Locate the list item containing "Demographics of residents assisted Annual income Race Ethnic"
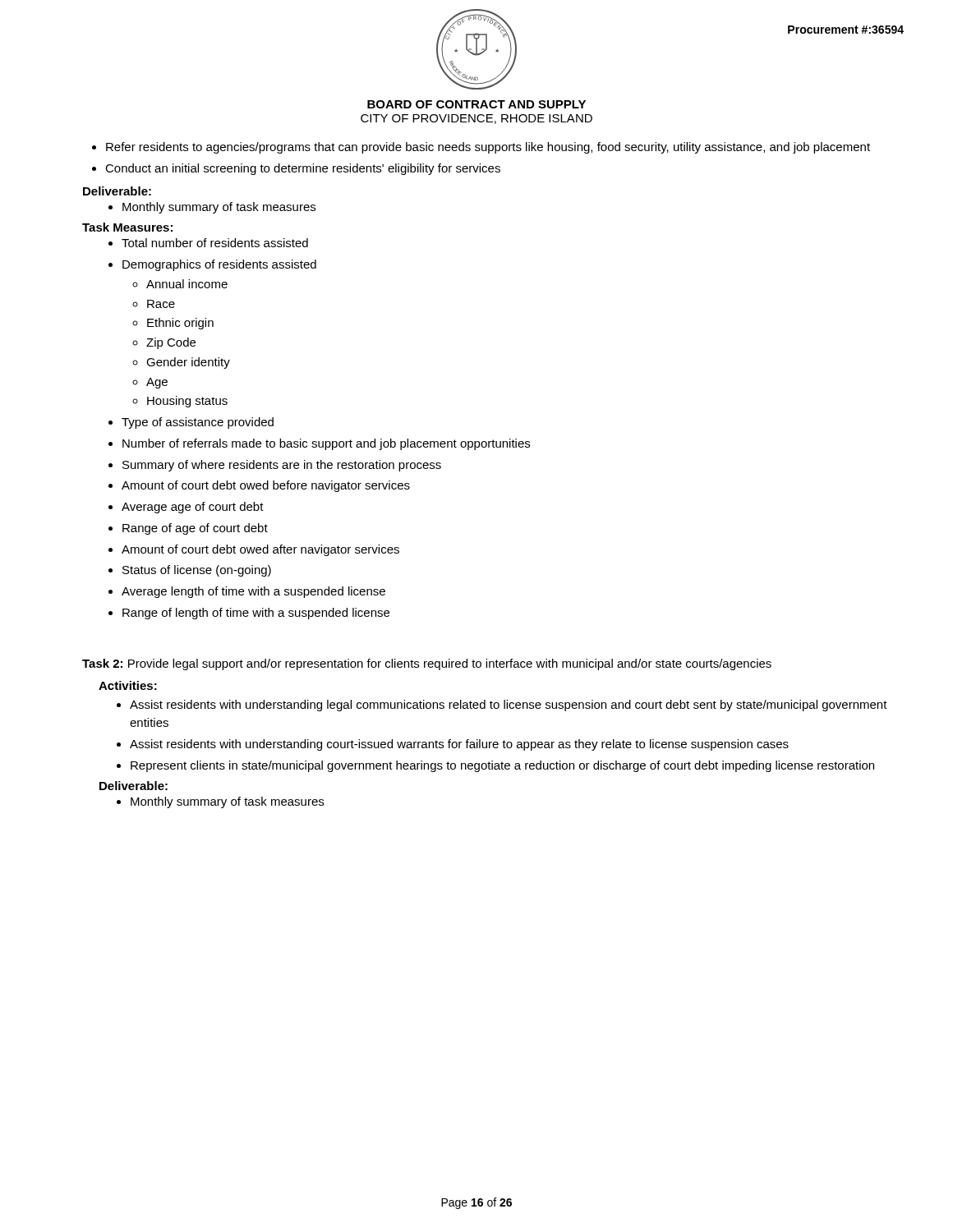The height and width of the screenshot is (1232, 953). [x=212, y=265]
